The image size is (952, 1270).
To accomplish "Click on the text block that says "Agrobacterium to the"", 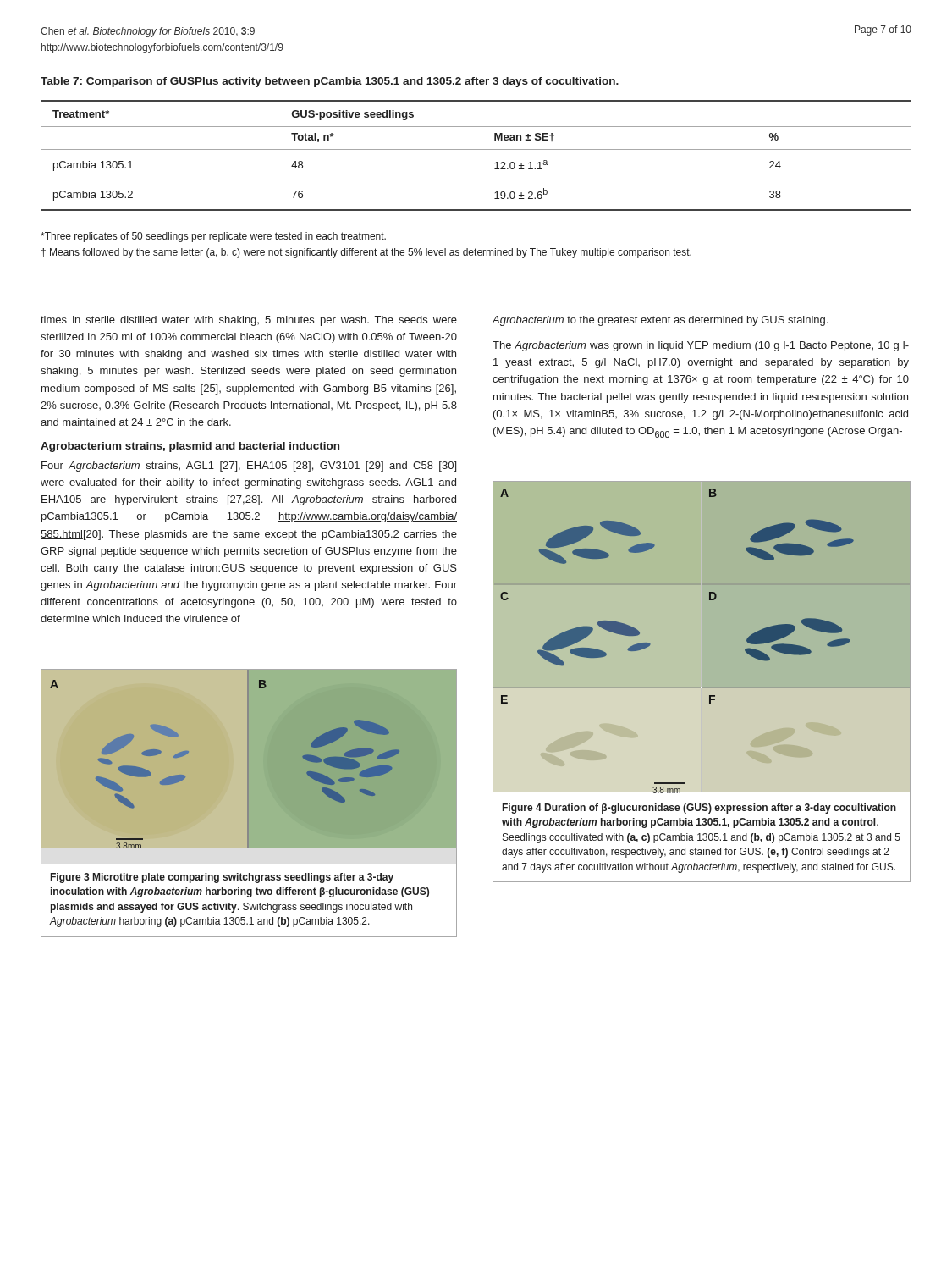I will click(661, 320).
